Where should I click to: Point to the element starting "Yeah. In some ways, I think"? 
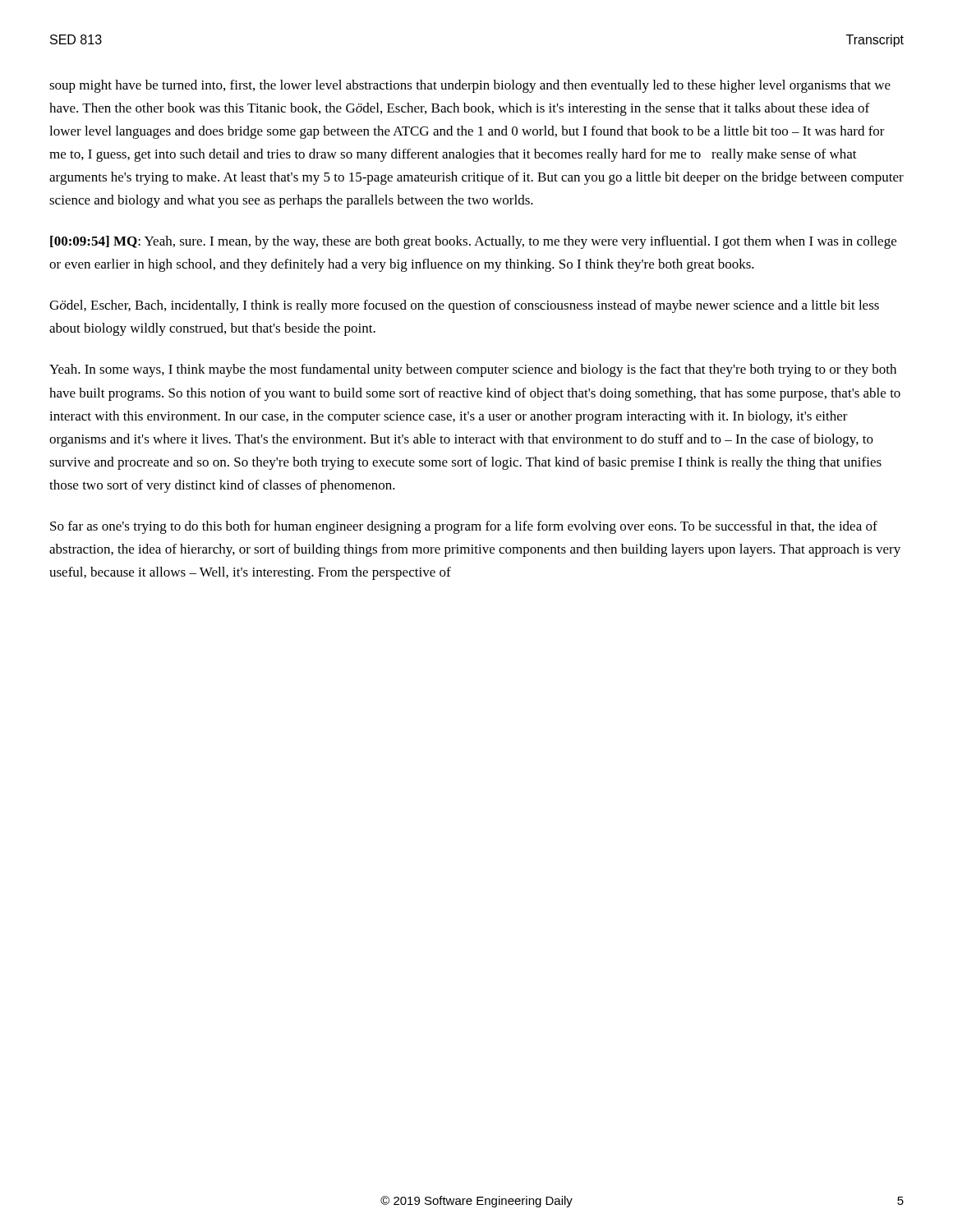475,427
